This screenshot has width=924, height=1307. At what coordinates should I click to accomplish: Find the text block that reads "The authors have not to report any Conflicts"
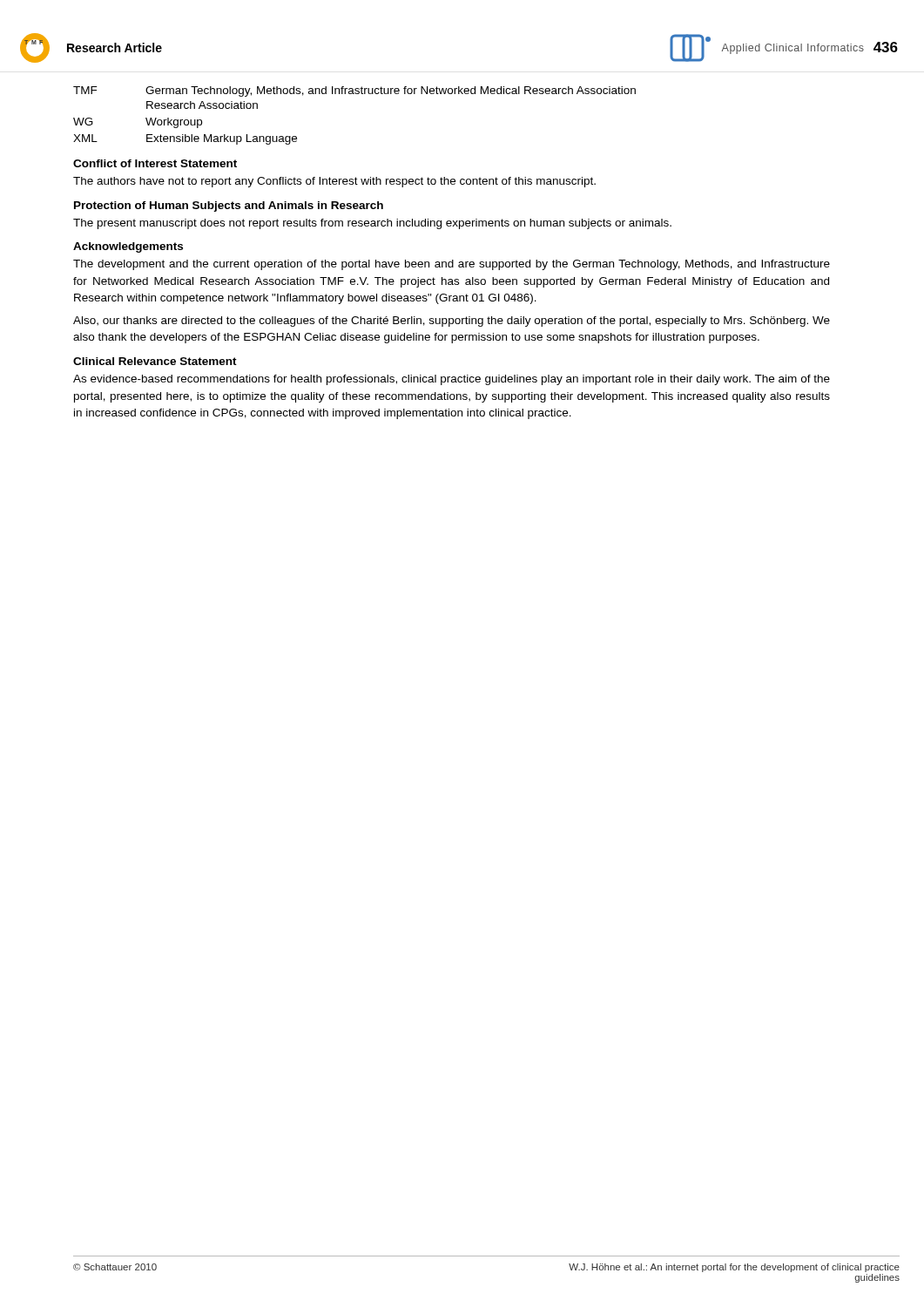click(335, 181)
